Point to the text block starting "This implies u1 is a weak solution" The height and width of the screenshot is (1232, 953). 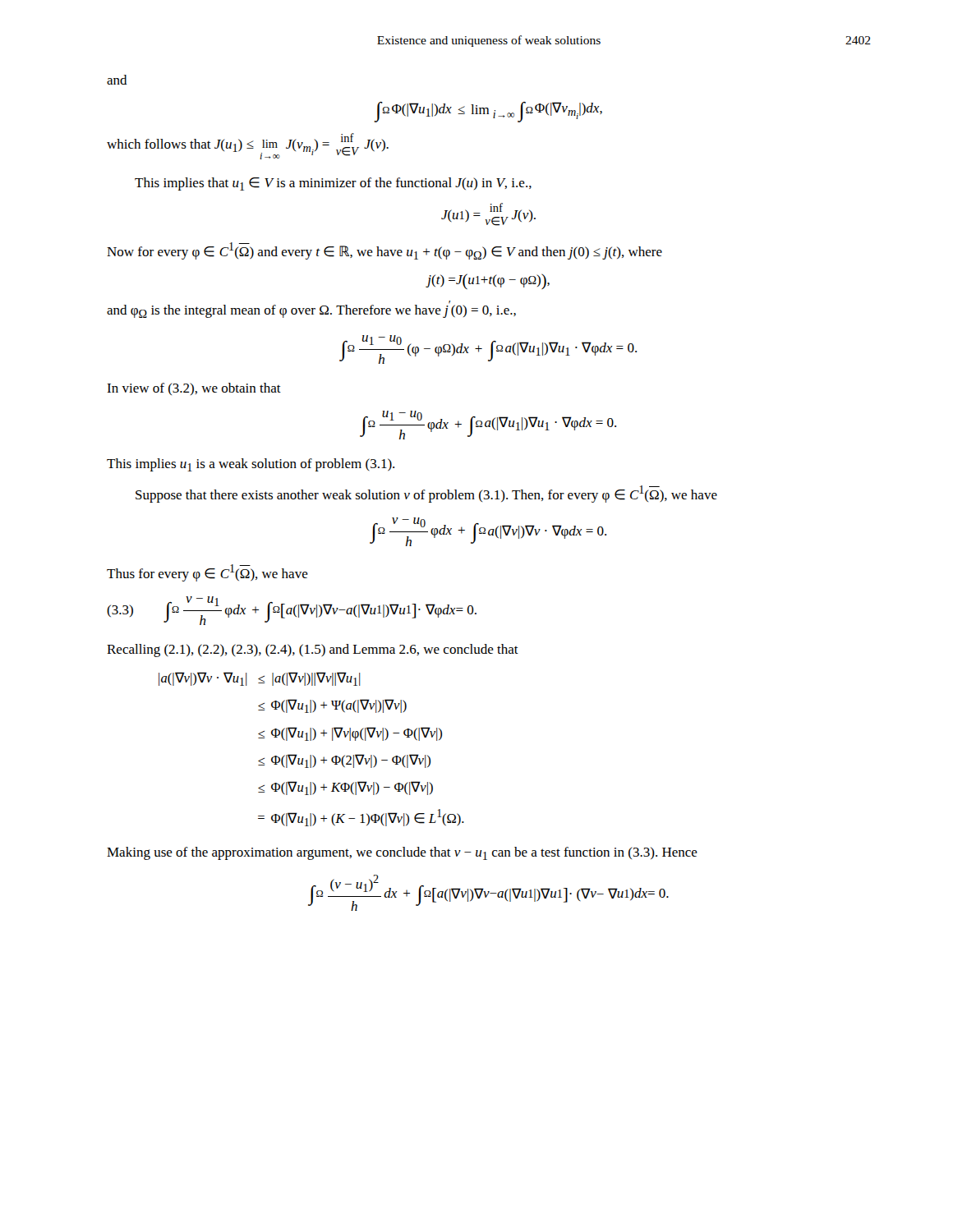251,465
